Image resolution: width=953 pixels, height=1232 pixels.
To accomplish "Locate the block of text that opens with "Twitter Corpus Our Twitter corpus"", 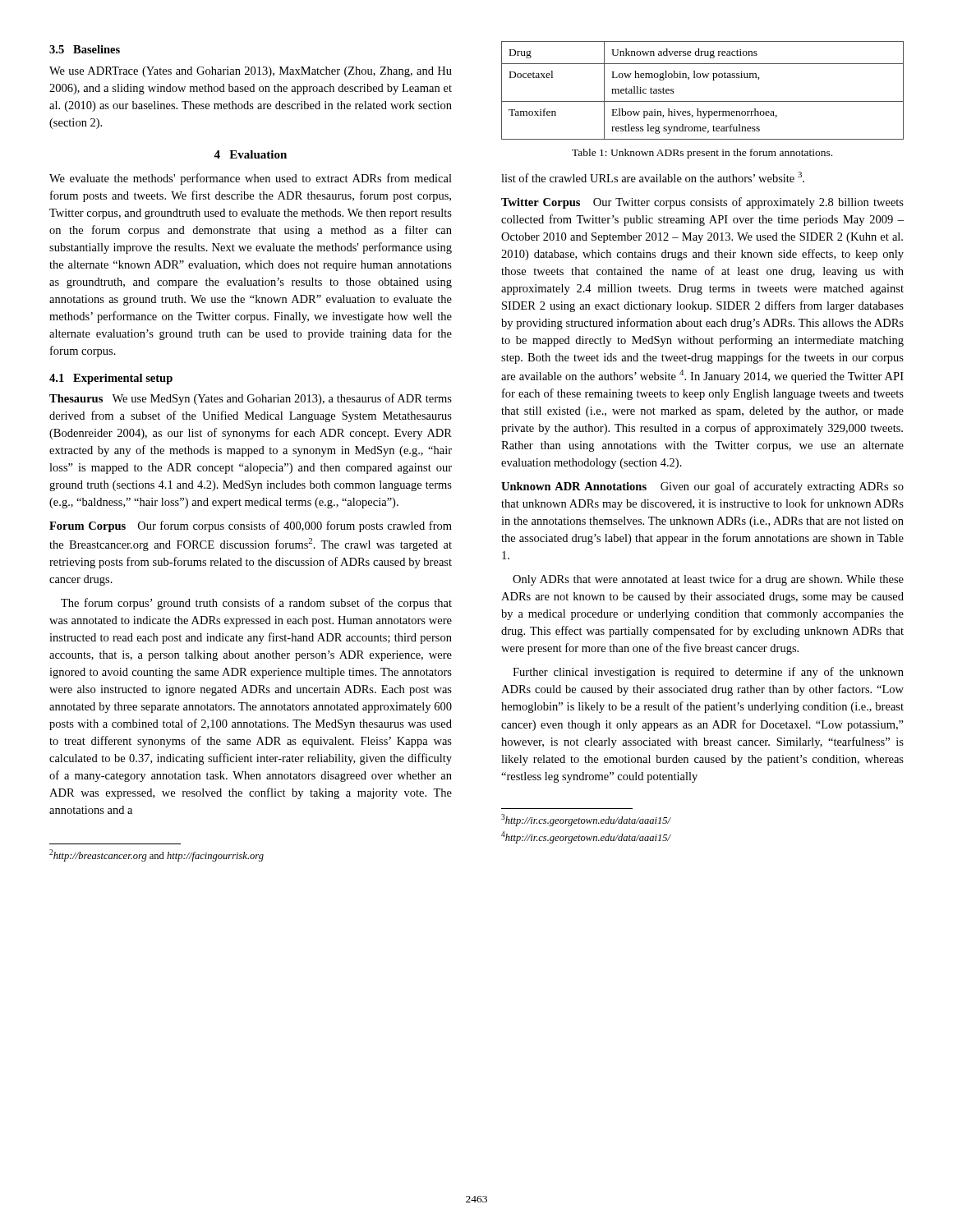I will point(702,333).
